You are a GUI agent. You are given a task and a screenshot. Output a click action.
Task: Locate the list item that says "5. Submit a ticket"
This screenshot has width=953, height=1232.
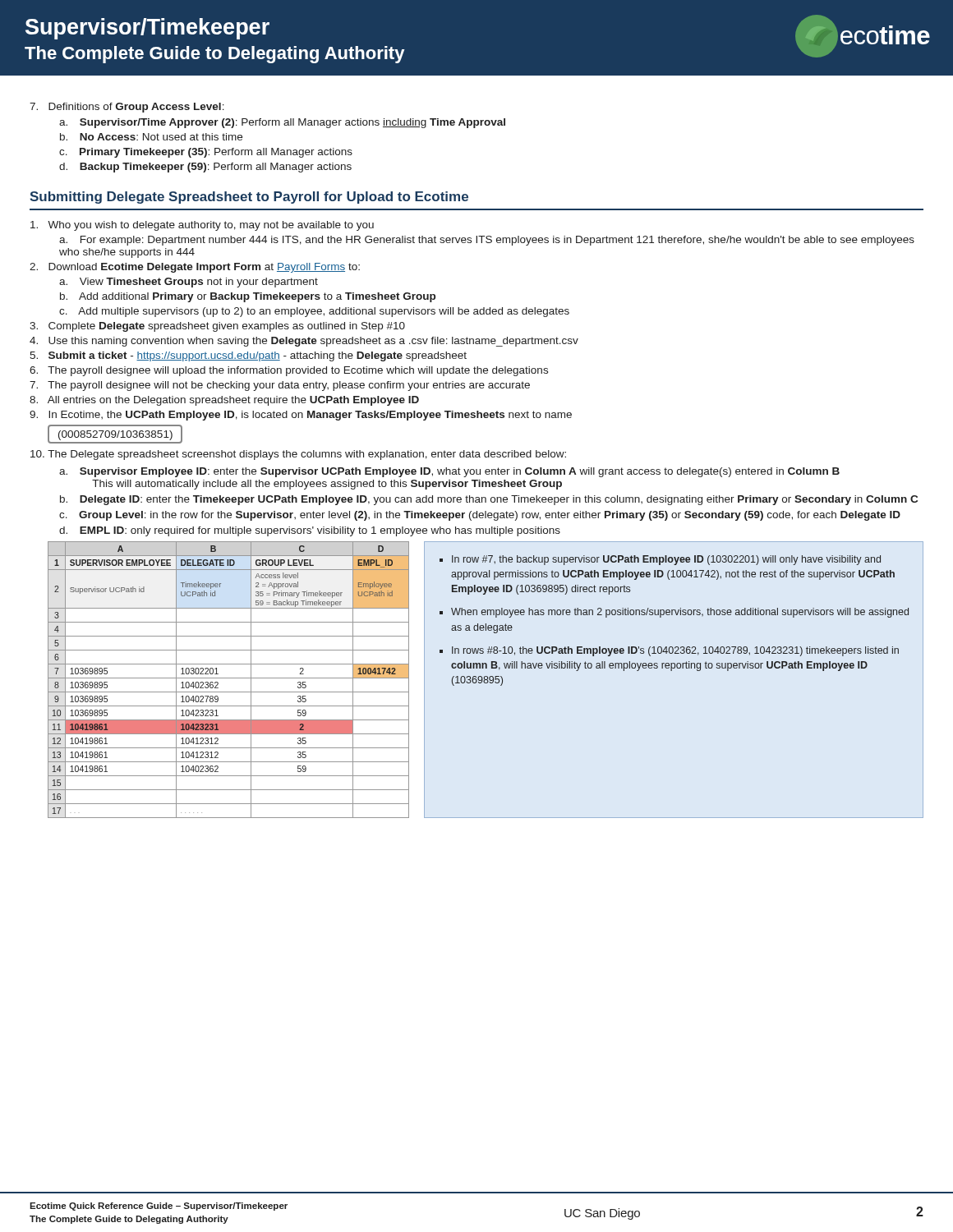pos(248,355)
